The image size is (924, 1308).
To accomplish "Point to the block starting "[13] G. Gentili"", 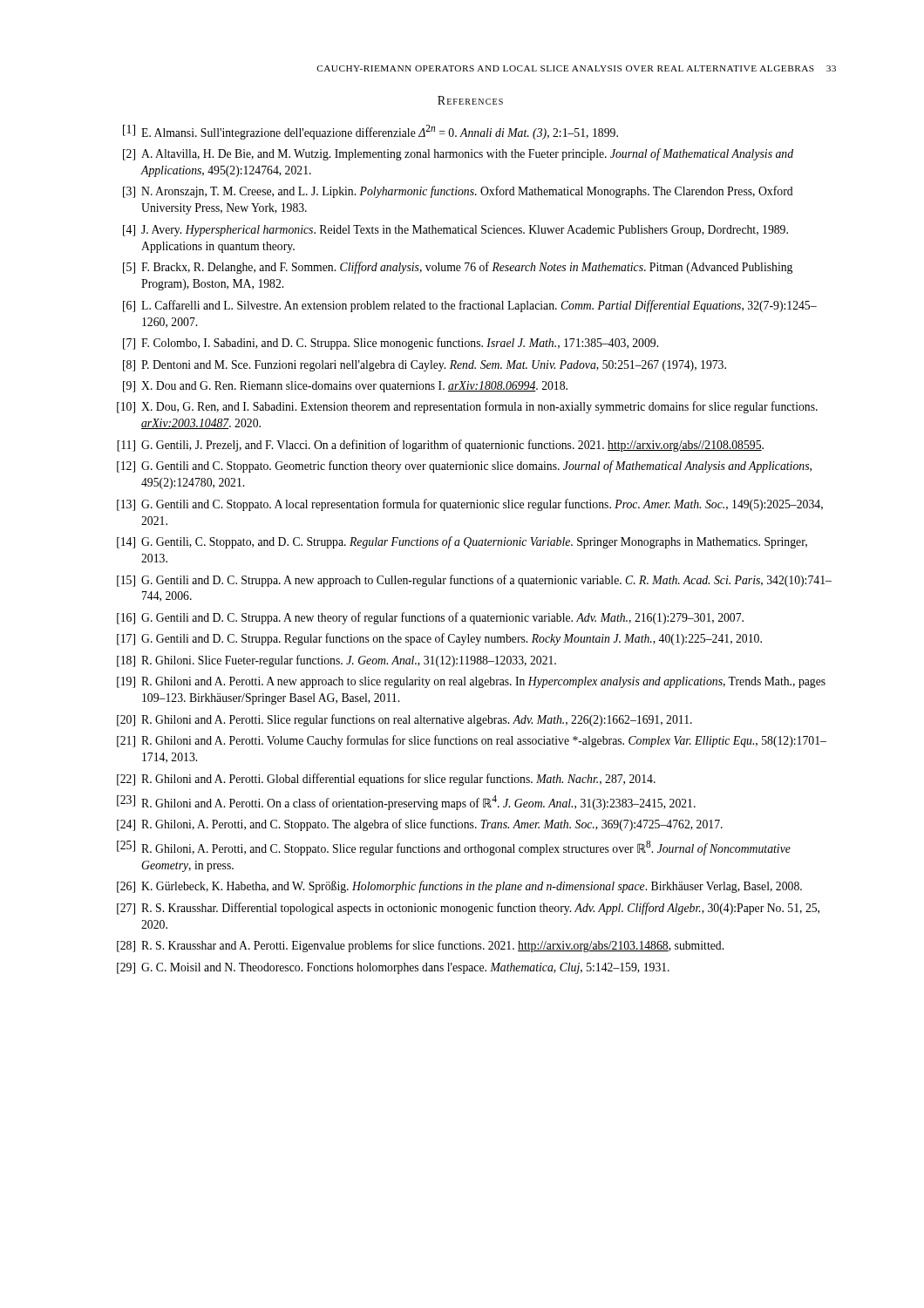I will pos(471,513).
